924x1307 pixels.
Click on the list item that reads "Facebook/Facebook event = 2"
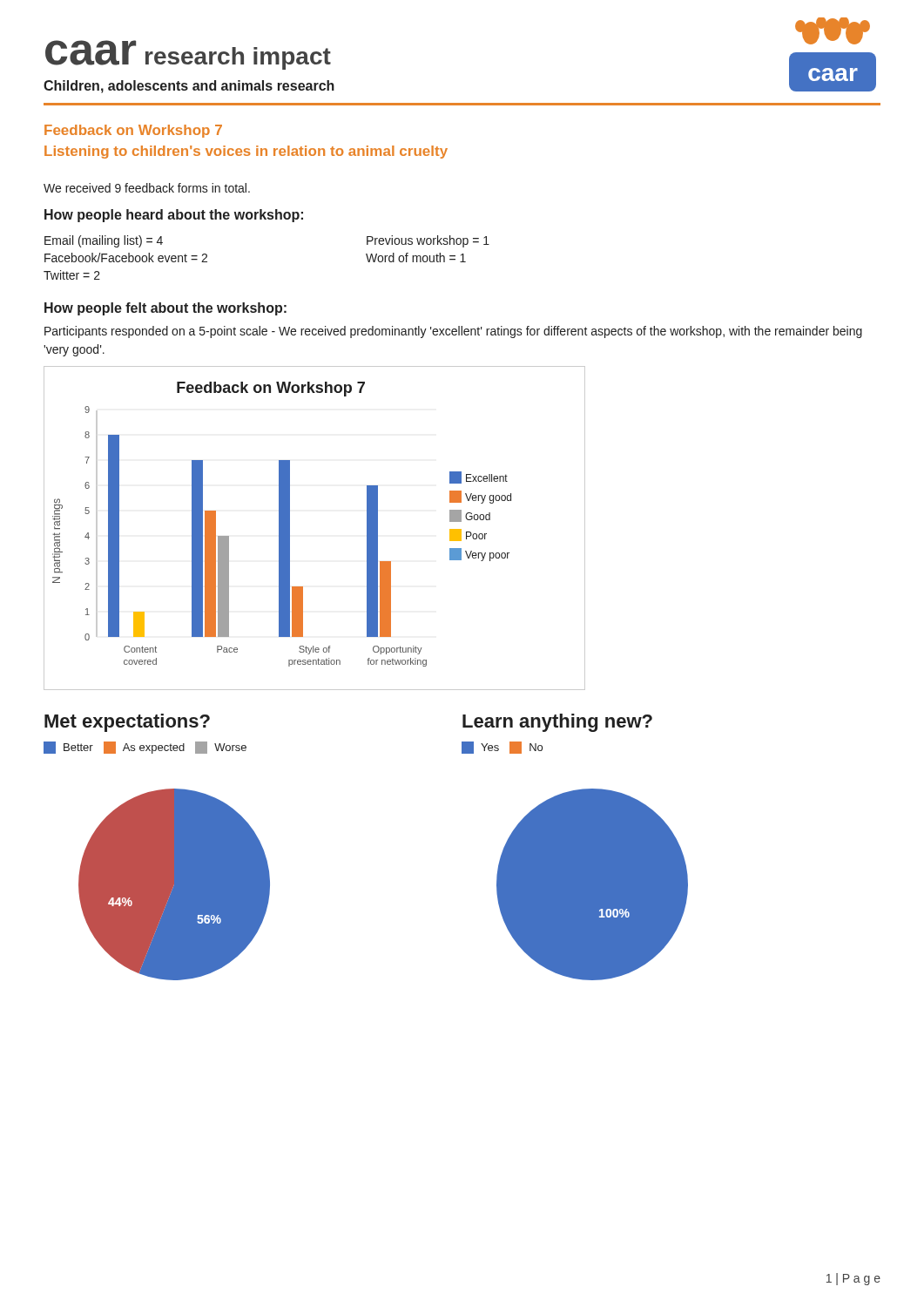[x=126, y=258]
